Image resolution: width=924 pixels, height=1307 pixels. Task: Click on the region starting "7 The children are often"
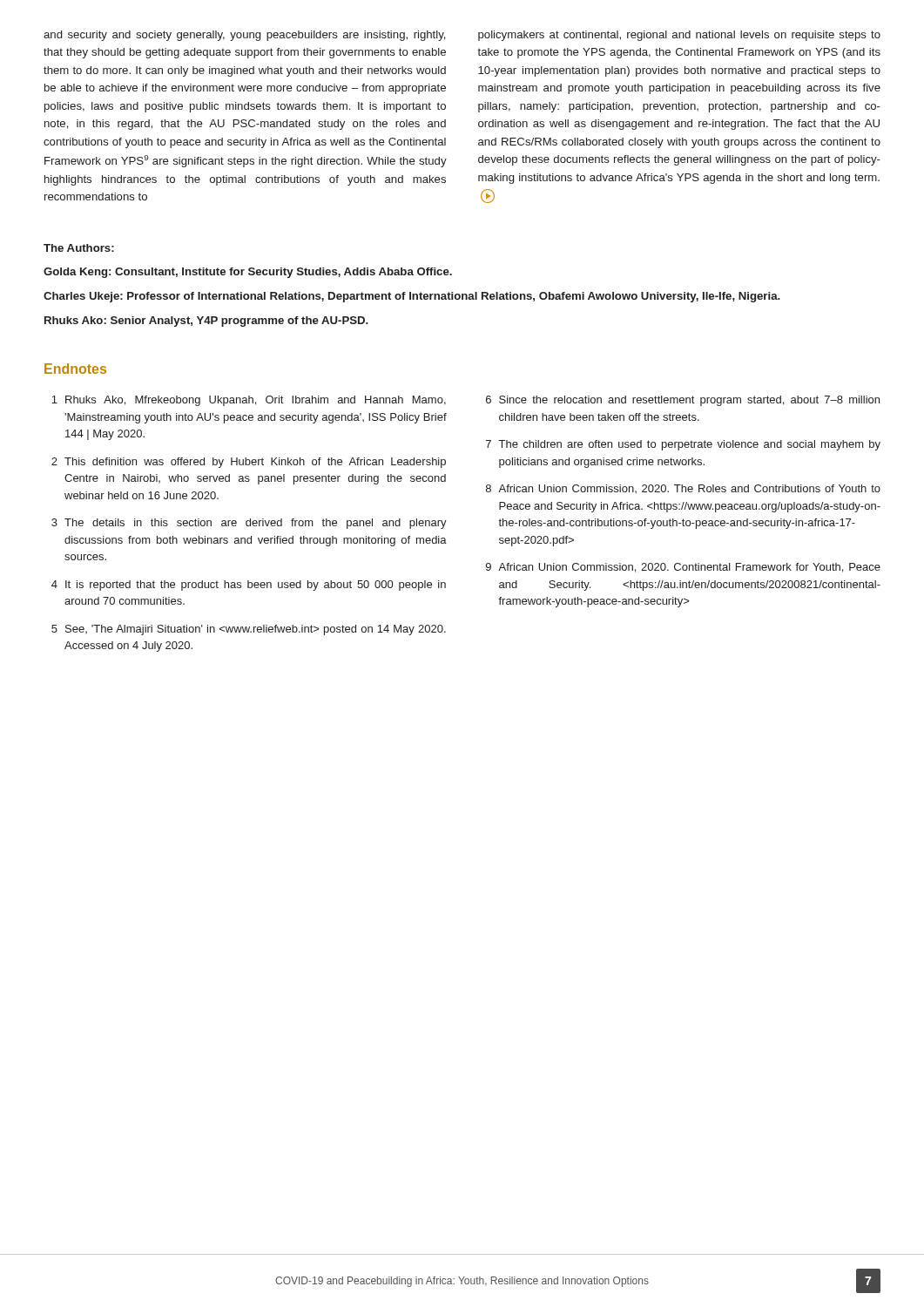(x=679, y=453)
